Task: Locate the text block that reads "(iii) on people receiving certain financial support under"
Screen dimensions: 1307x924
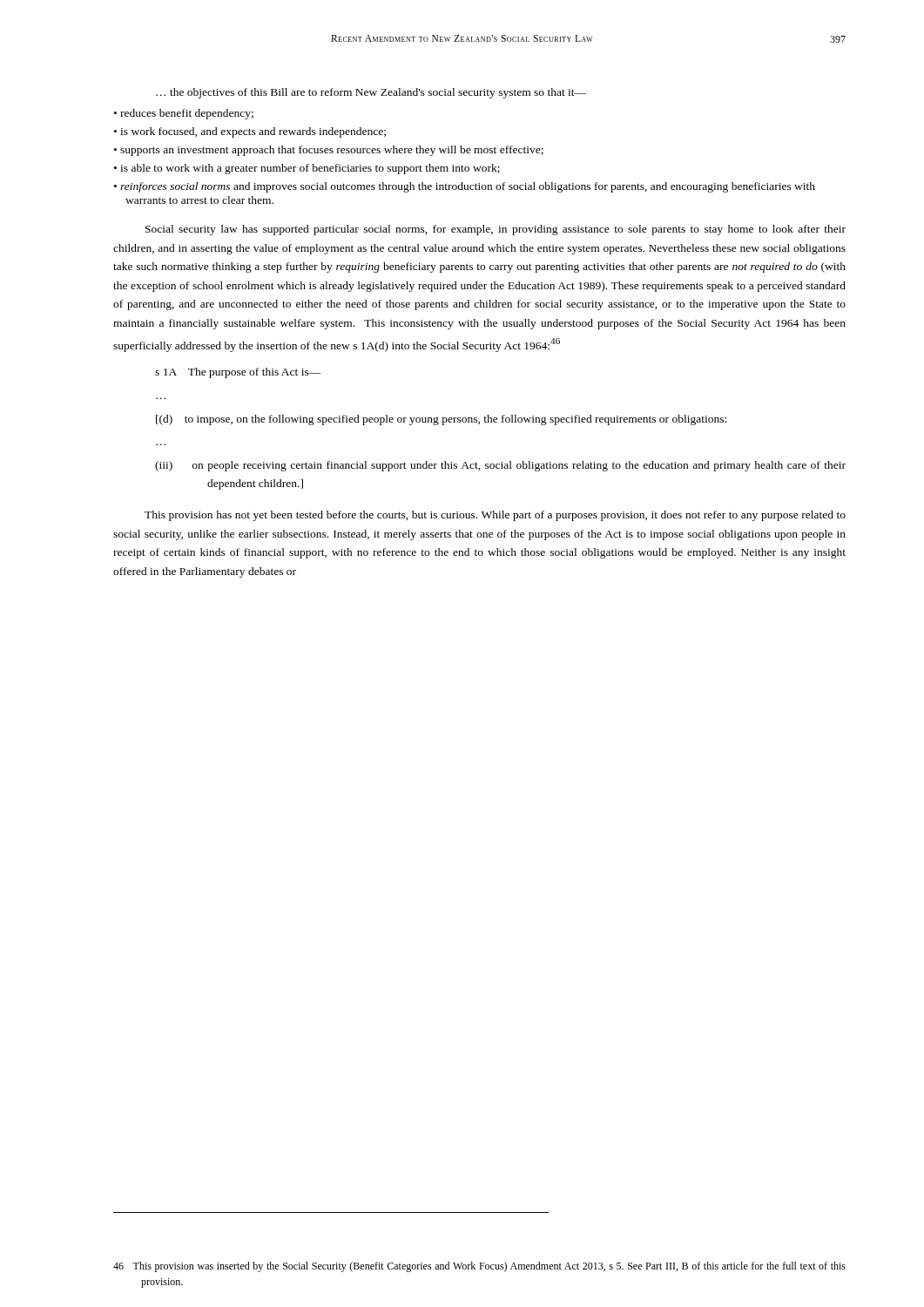Action: [500, 474]
